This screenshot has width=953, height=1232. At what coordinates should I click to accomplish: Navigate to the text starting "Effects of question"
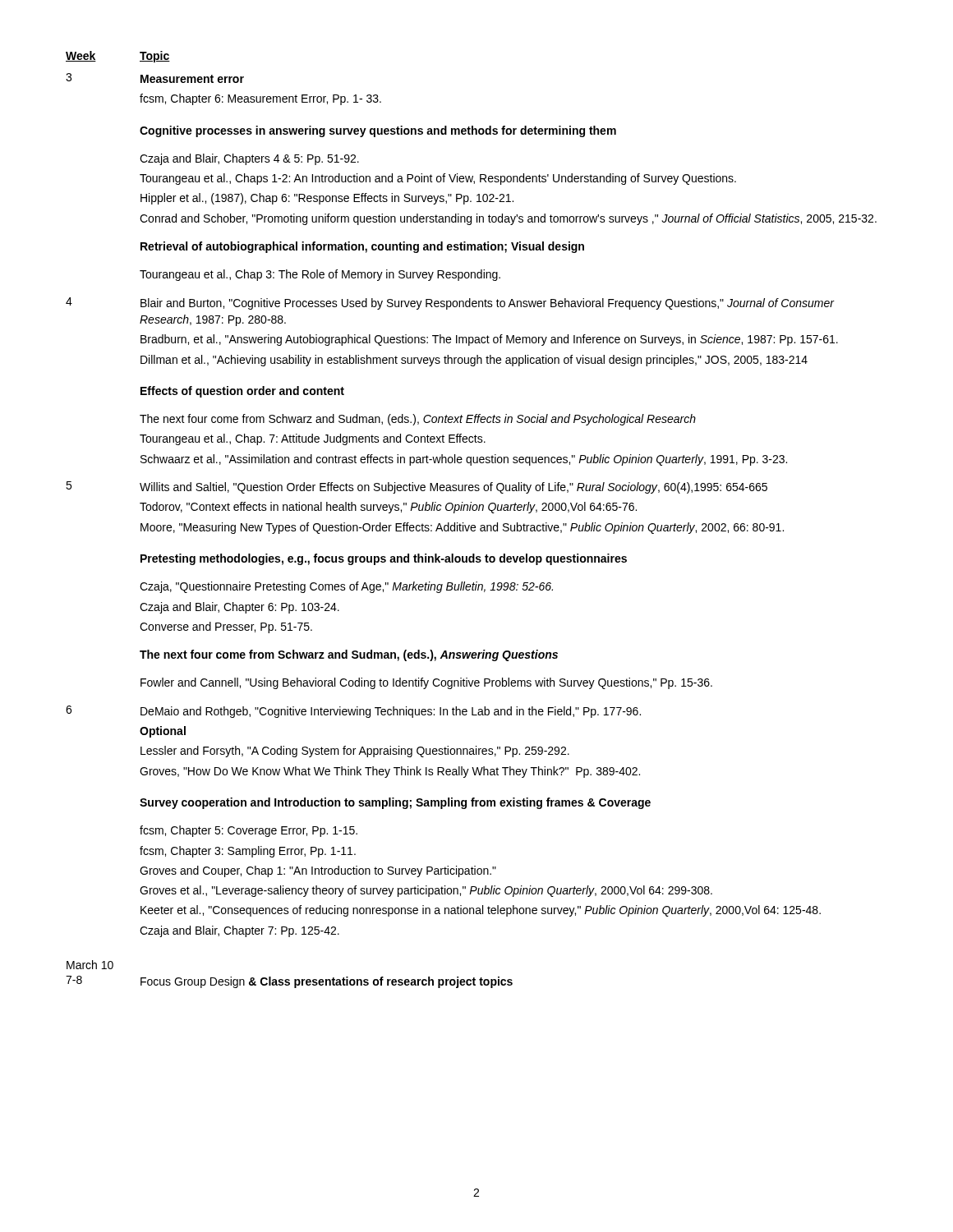(242, 392)
